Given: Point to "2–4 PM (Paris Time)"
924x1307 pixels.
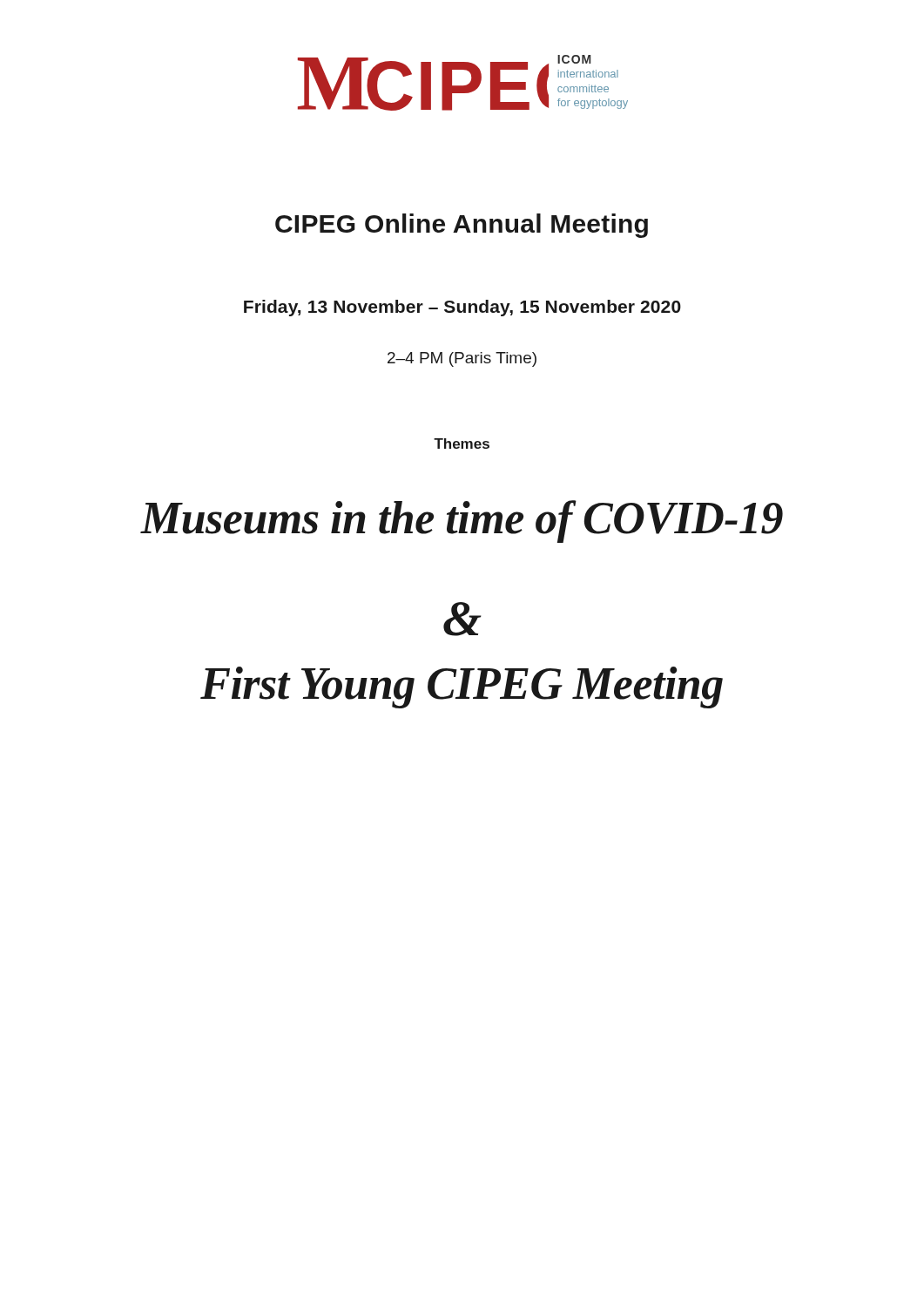Looking at the screenshot, I should coord(462,358).
